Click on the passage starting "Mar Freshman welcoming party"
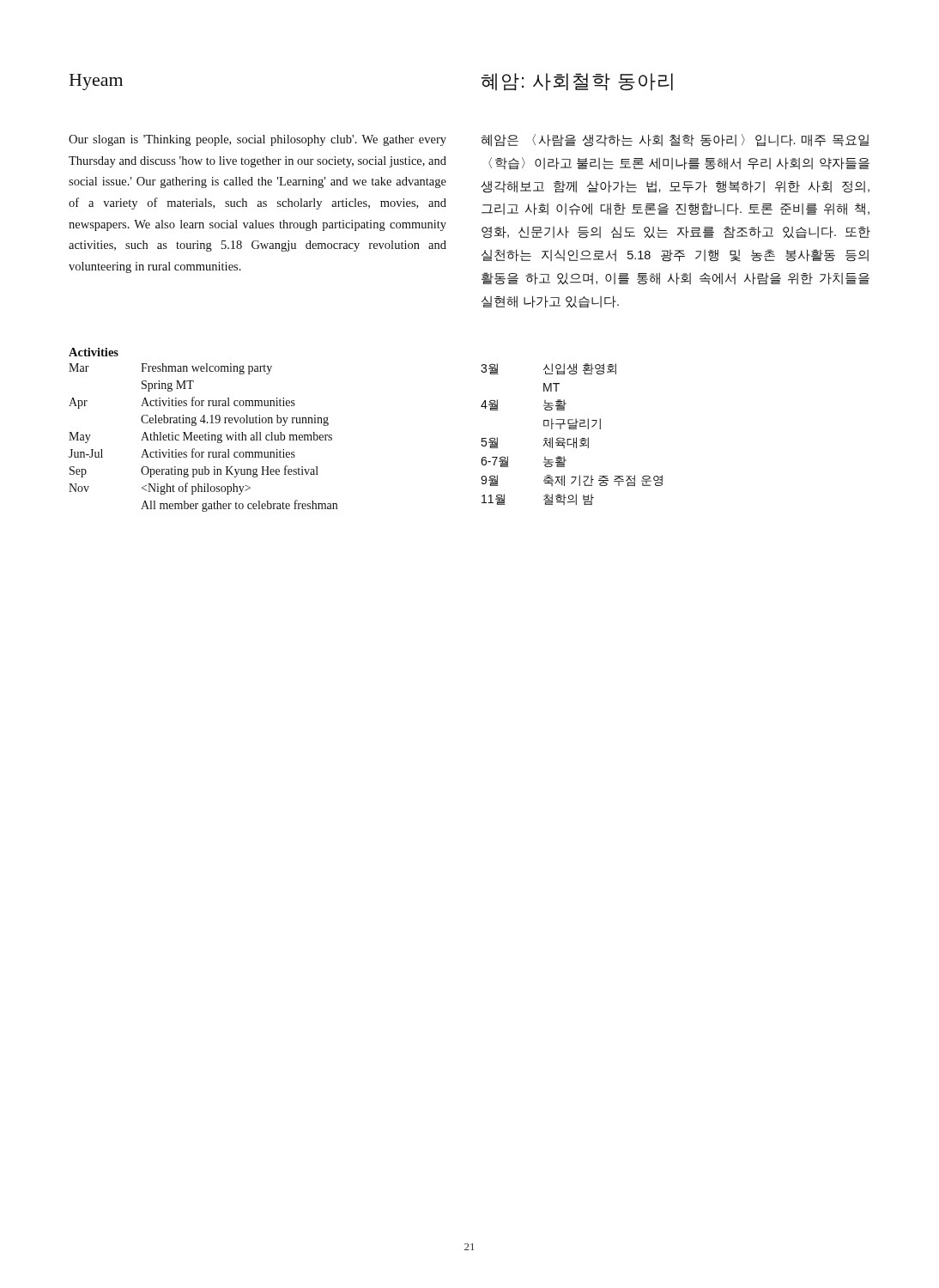This screenshot has height=1288, width=939. [257, 368]
